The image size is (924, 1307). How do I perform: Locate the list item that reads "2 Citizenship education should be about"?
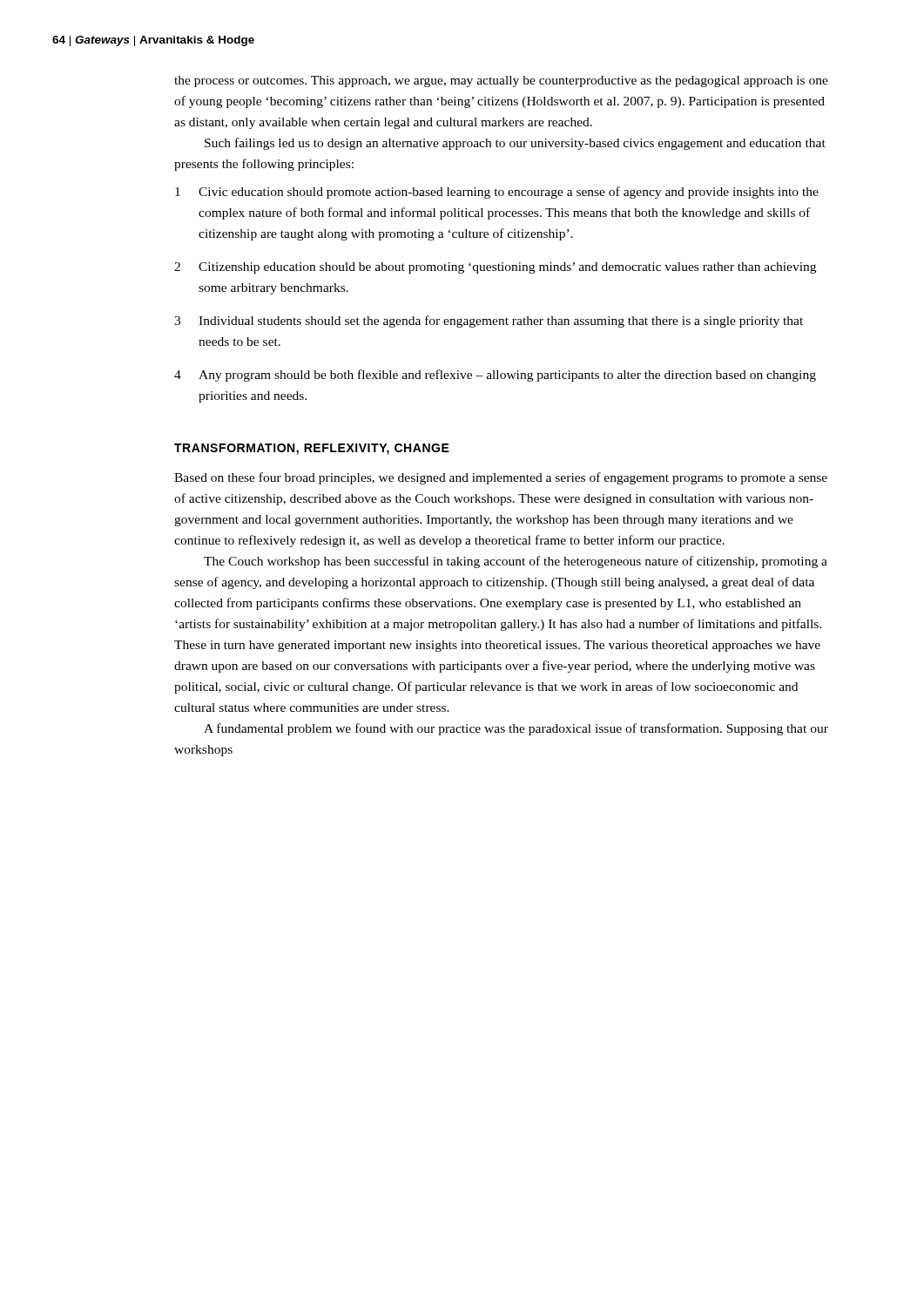[506, 277]
